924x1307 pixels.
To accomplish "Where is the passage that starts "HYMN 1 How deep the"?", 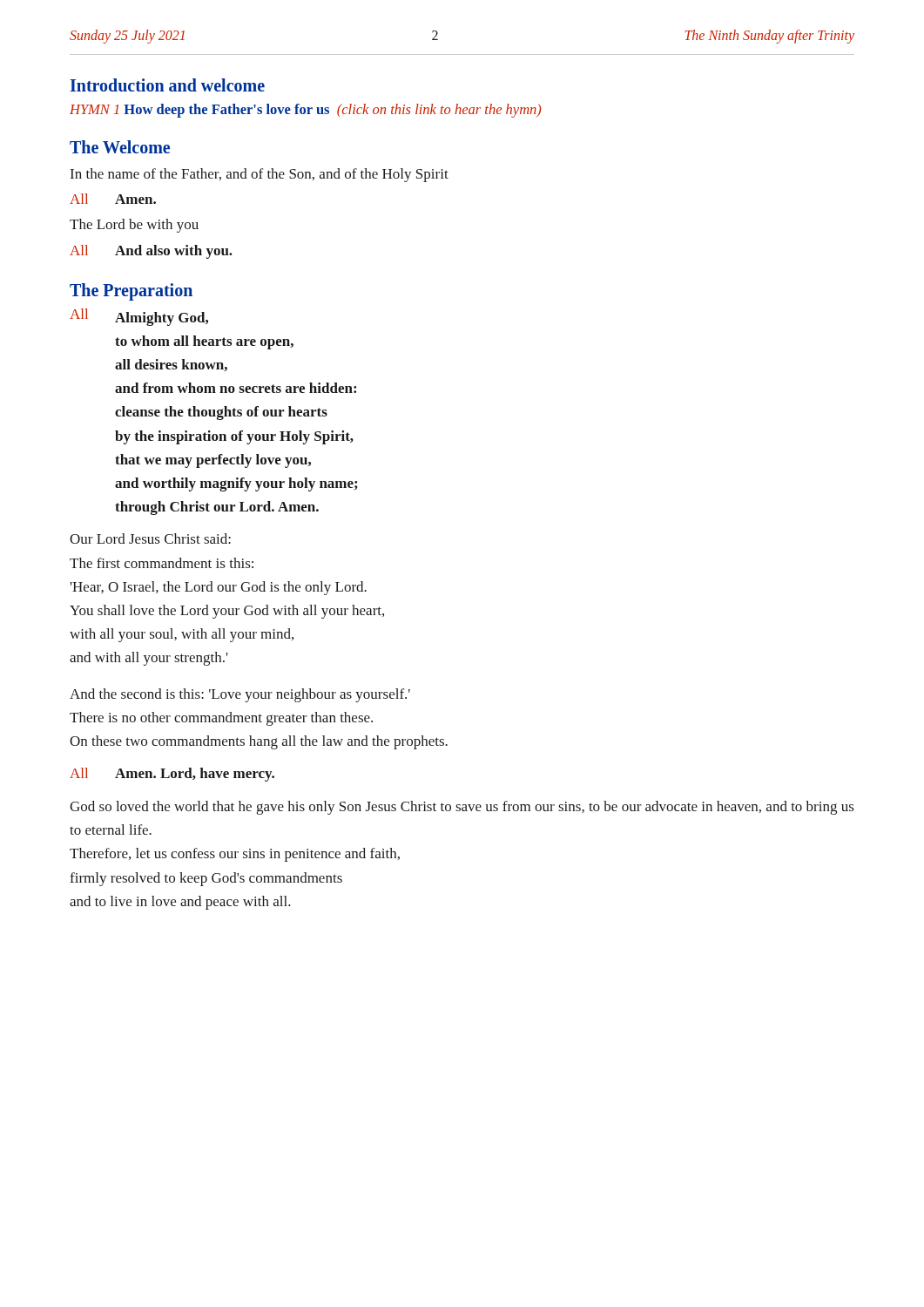I will tap(306, 109).
